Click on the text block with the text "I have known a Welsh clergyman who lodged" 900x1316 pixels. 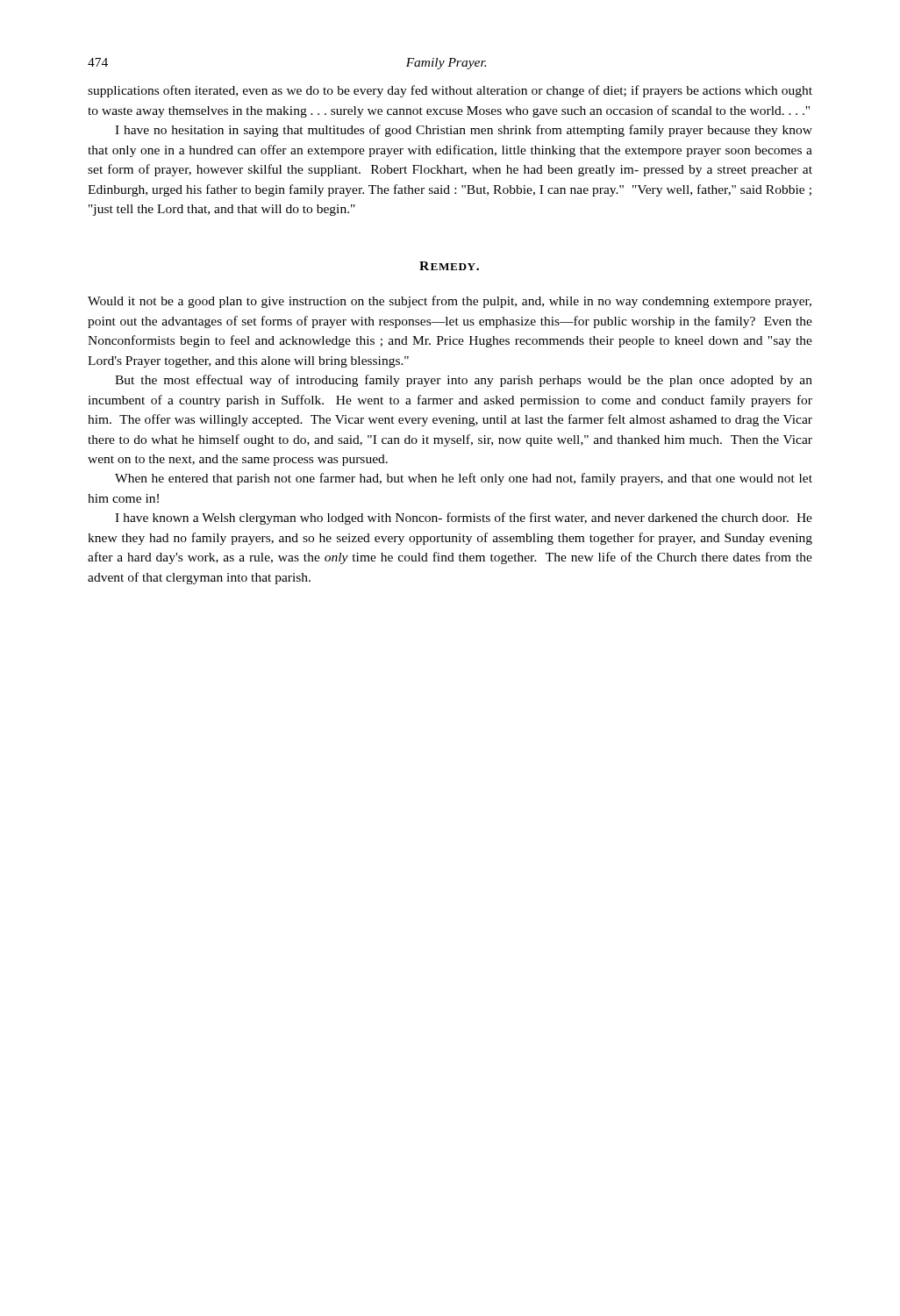(450, 548)
